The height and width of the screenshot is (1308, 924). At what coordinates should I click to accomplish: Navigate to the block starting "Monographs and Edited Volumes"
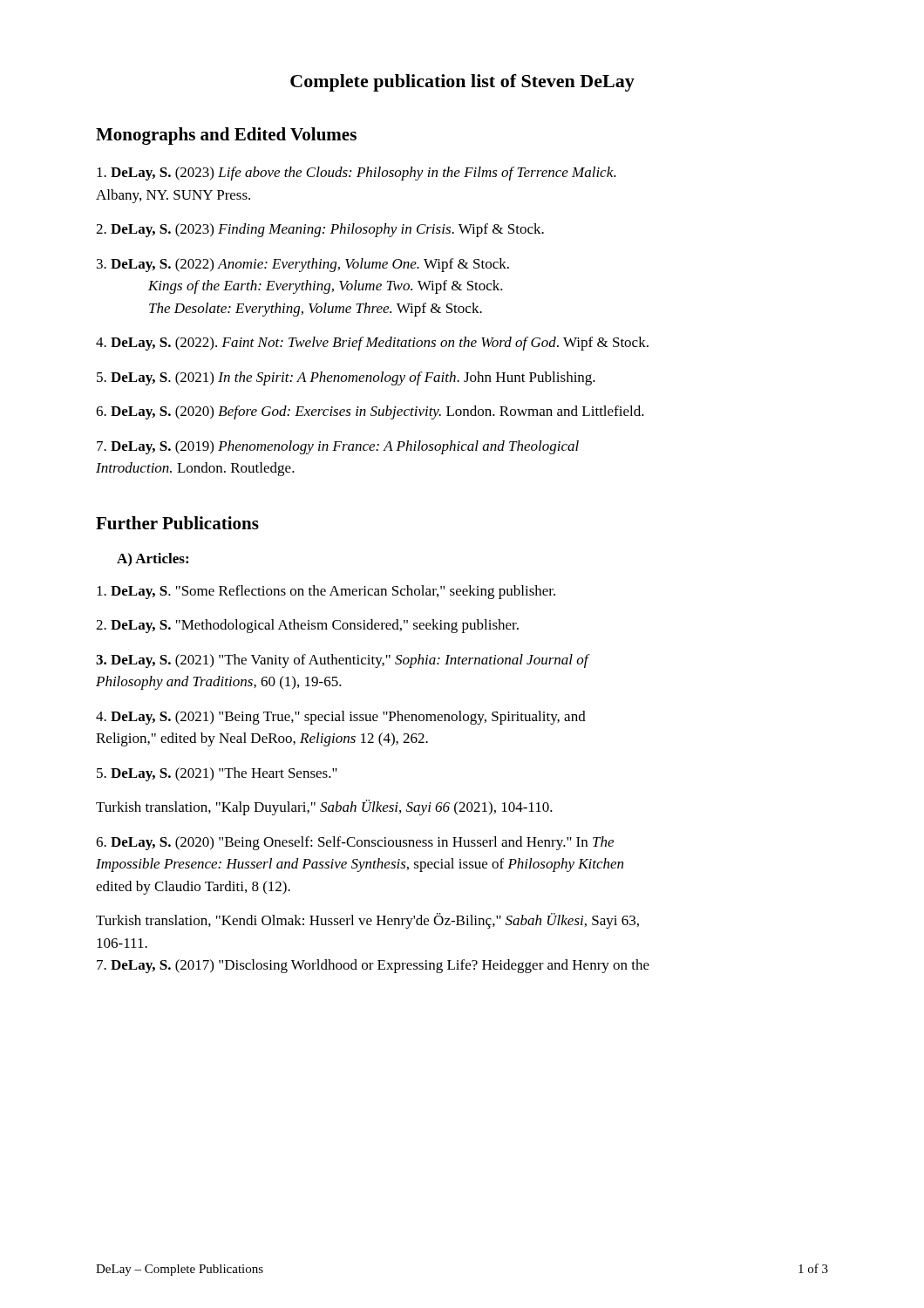point(226,134)
